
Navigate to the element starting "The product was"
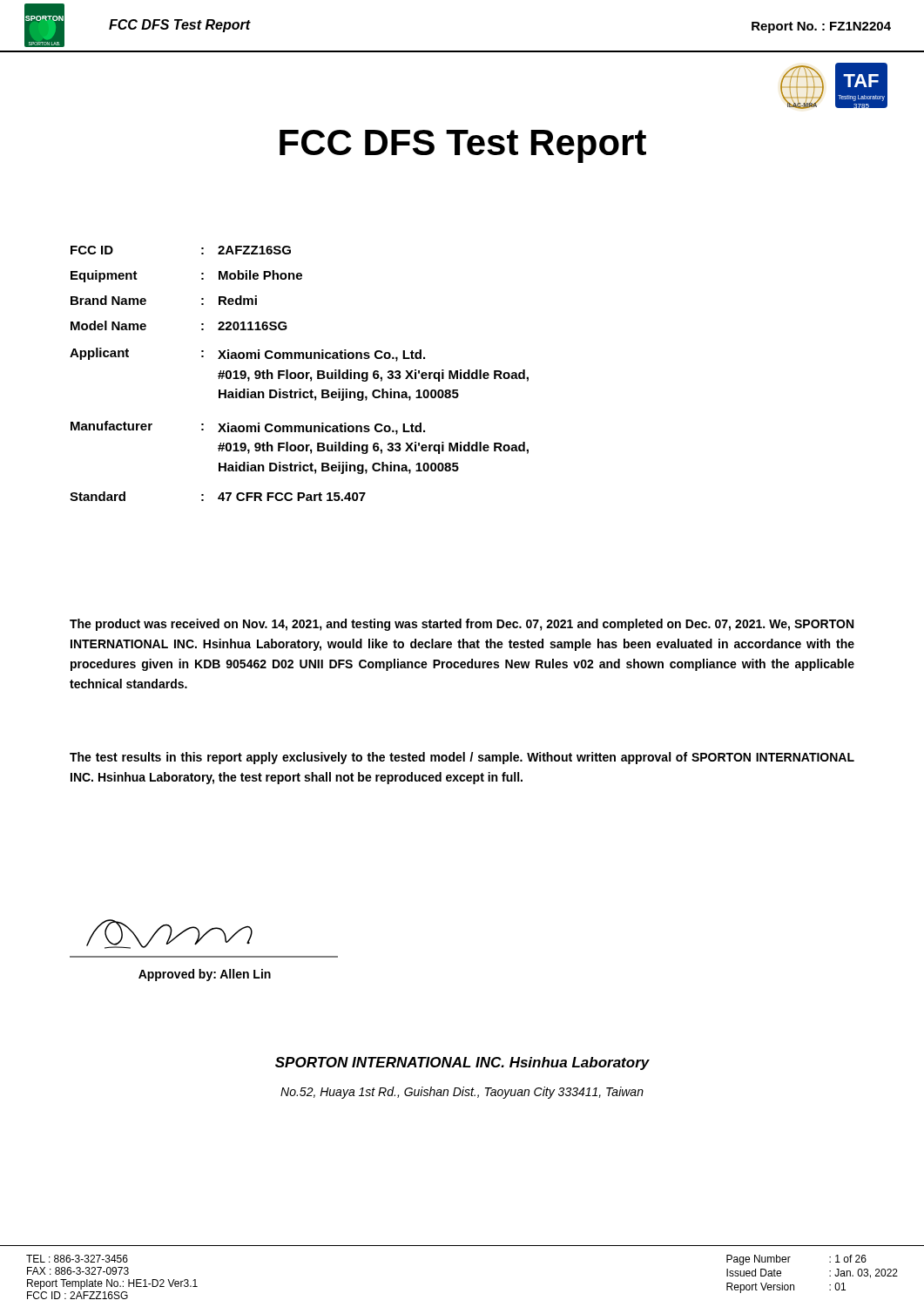point(462,654)
